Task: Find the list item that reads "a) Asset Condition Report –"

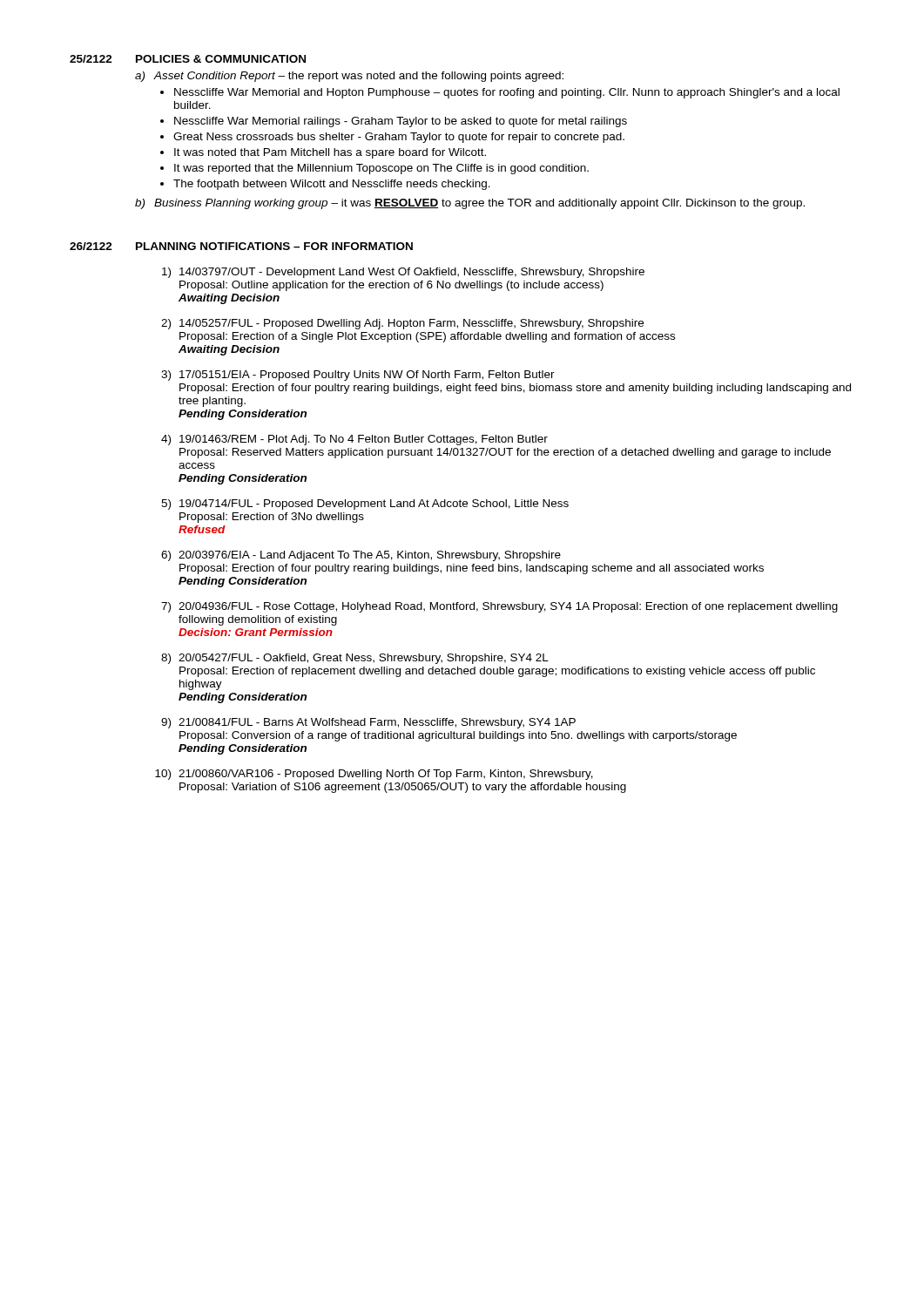Action: coord(495,131)
